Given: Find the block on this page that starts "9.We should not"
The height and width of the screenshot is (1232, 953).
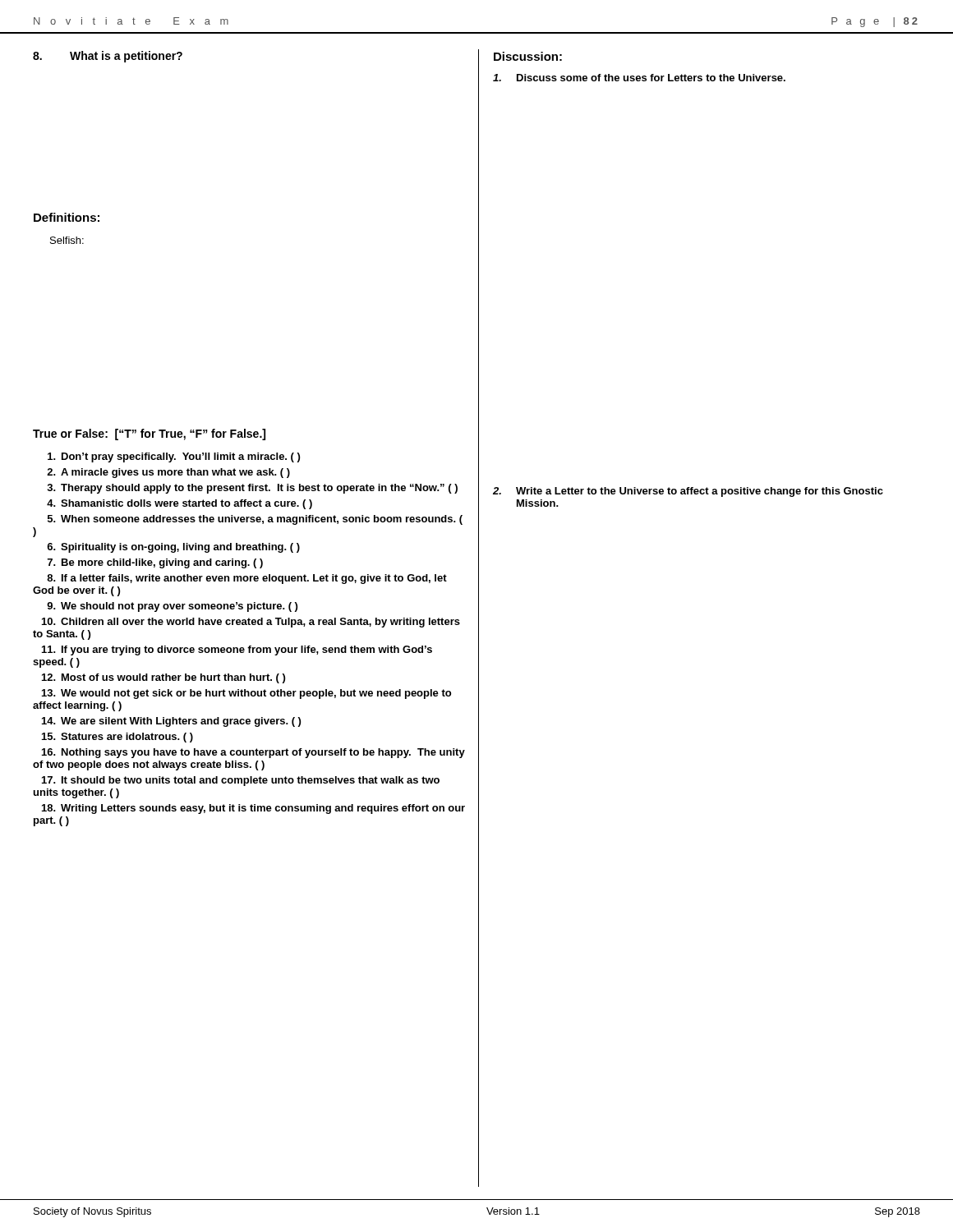Looking at the screenshot, I should (x=166, y=606).
